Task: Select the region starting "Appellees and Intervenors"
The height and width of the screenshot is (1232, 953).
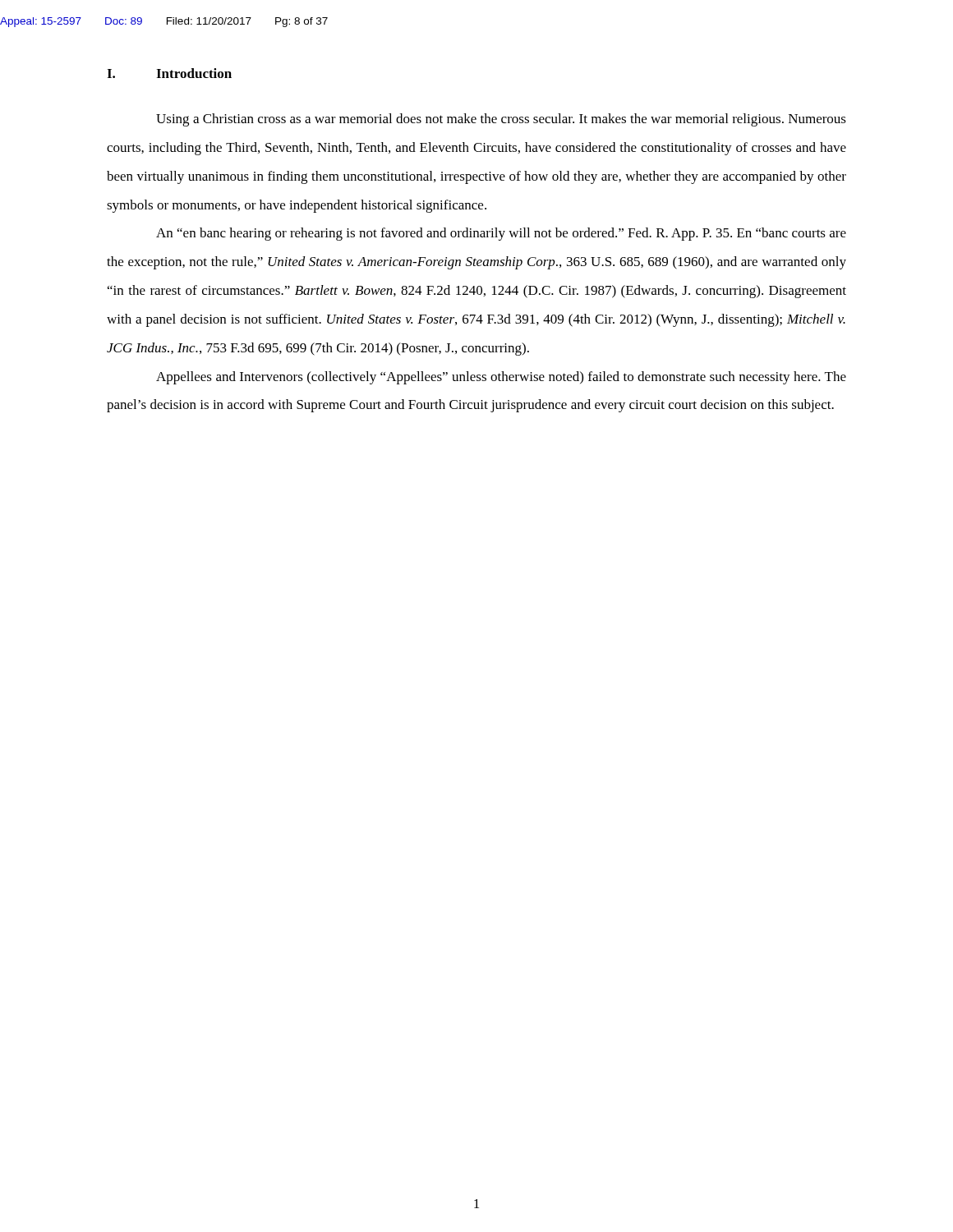Action: tap(476, 391)
